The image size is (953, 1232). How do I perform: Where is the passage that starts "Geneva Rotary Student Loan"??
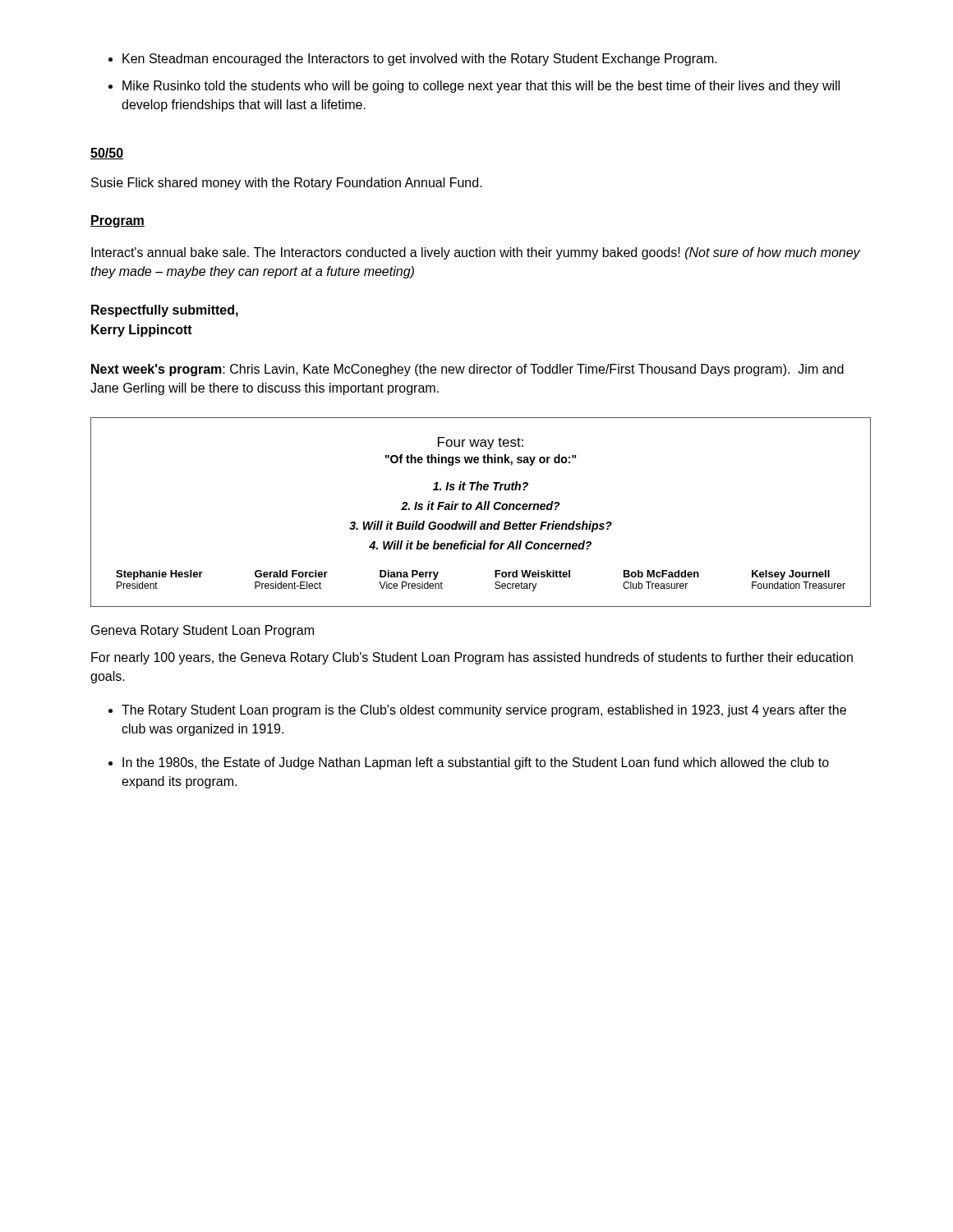click(203, 630)
